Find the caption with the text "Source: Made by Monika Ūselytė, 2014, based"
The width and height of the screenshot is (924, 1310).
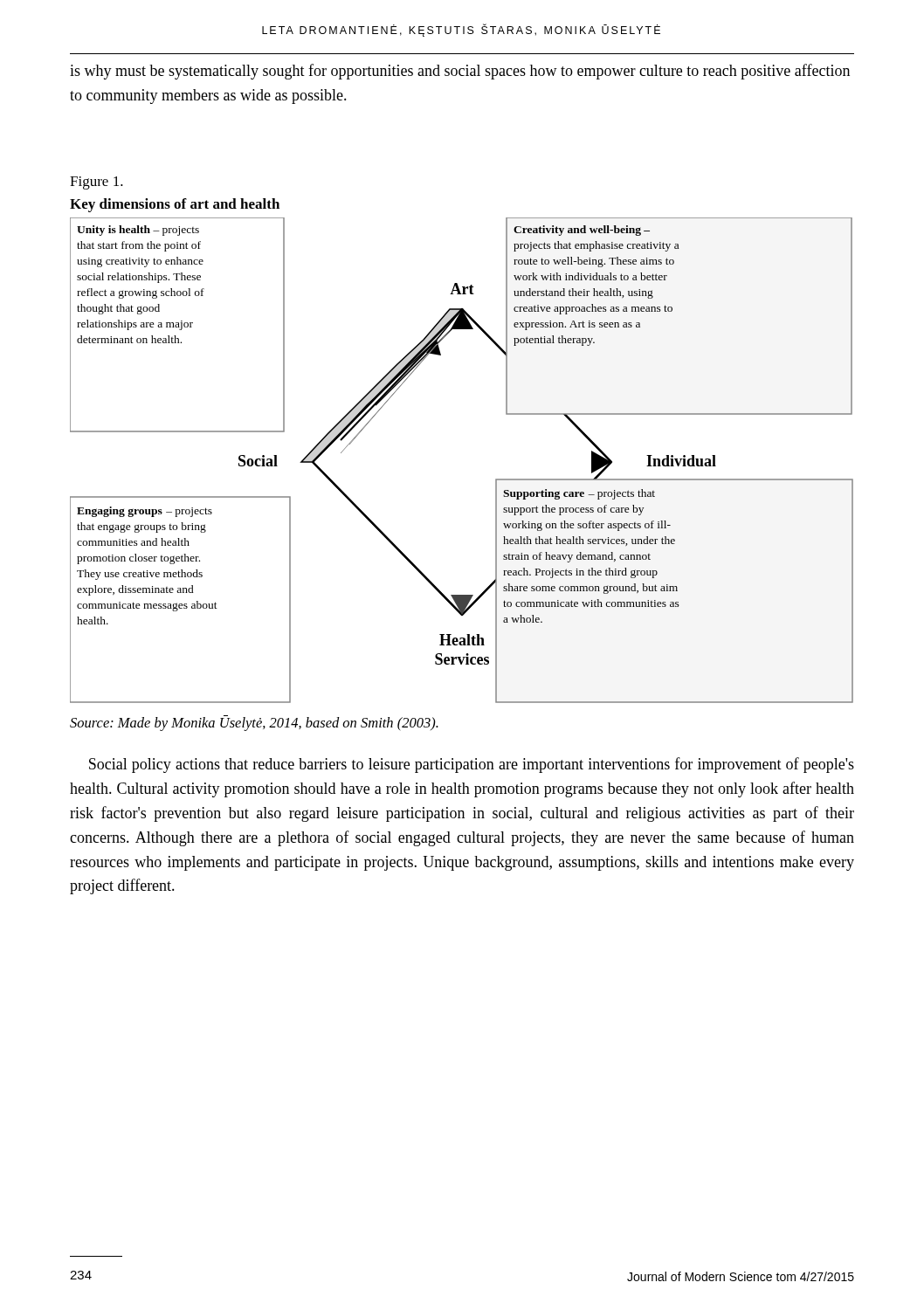click(254, 723)
